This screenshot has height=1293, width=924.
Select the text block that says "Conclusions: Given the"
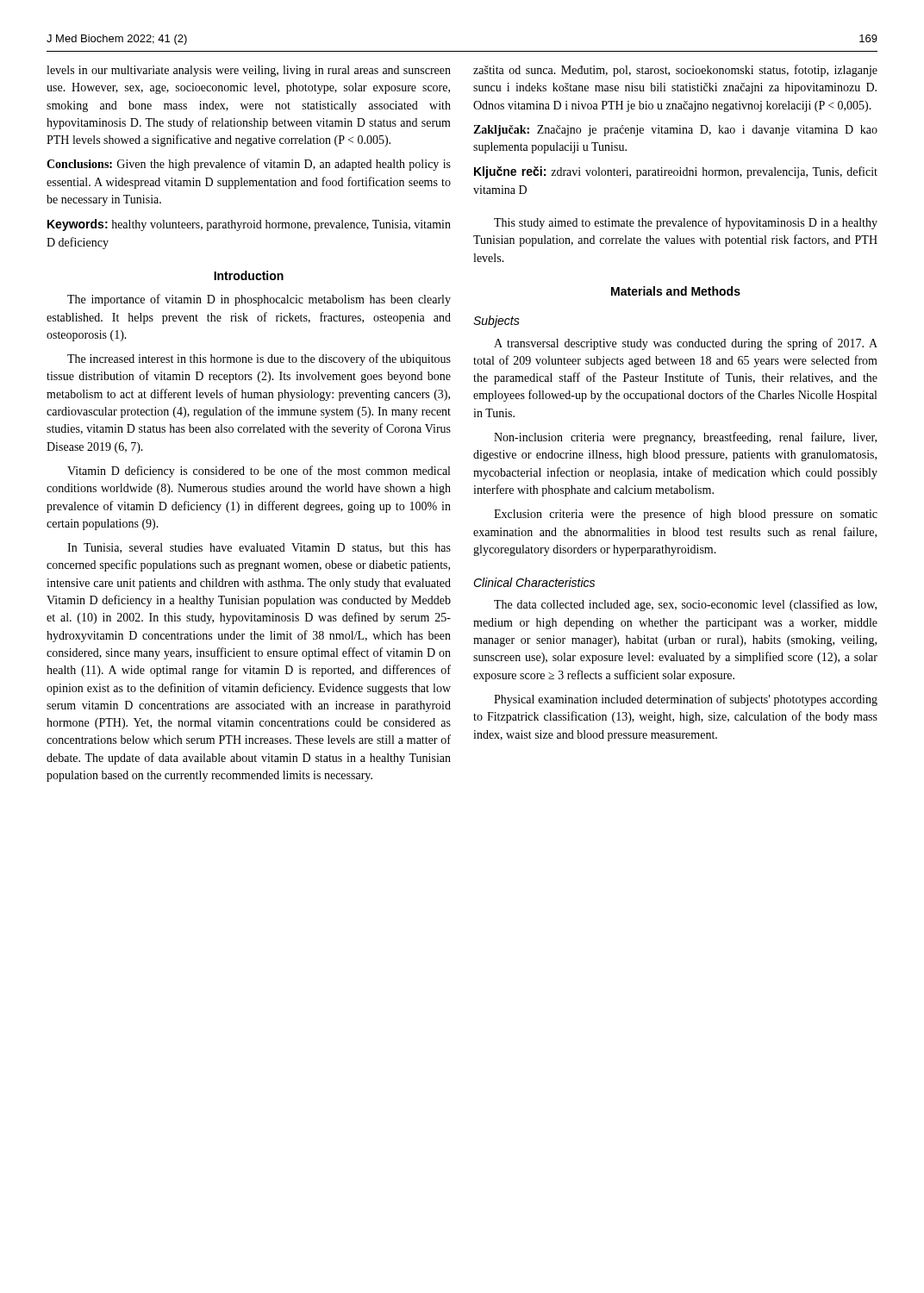point(249,183)
